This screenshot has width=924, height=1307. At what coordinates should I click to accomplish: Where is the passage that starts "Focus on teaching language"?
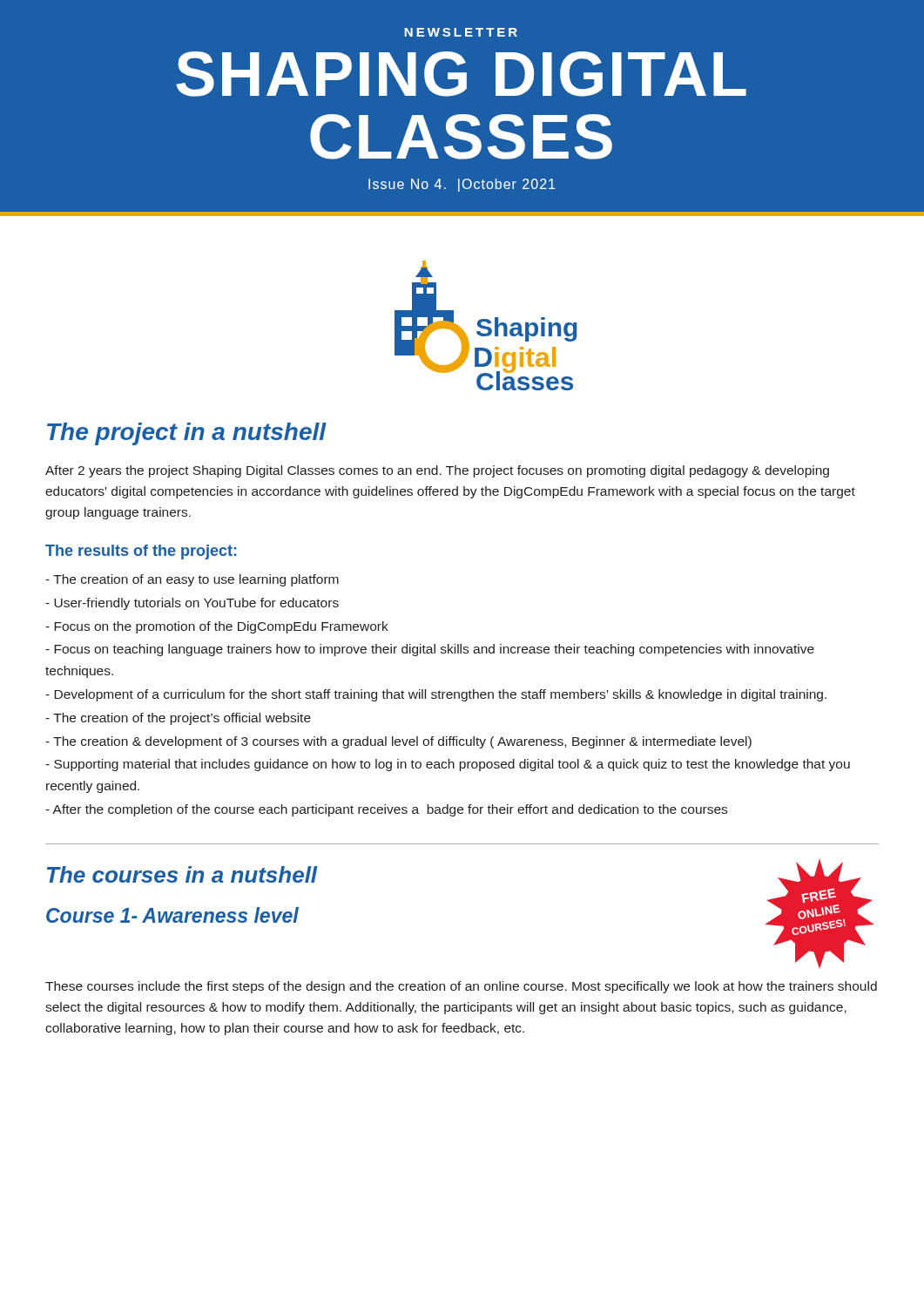click(430, 660)
